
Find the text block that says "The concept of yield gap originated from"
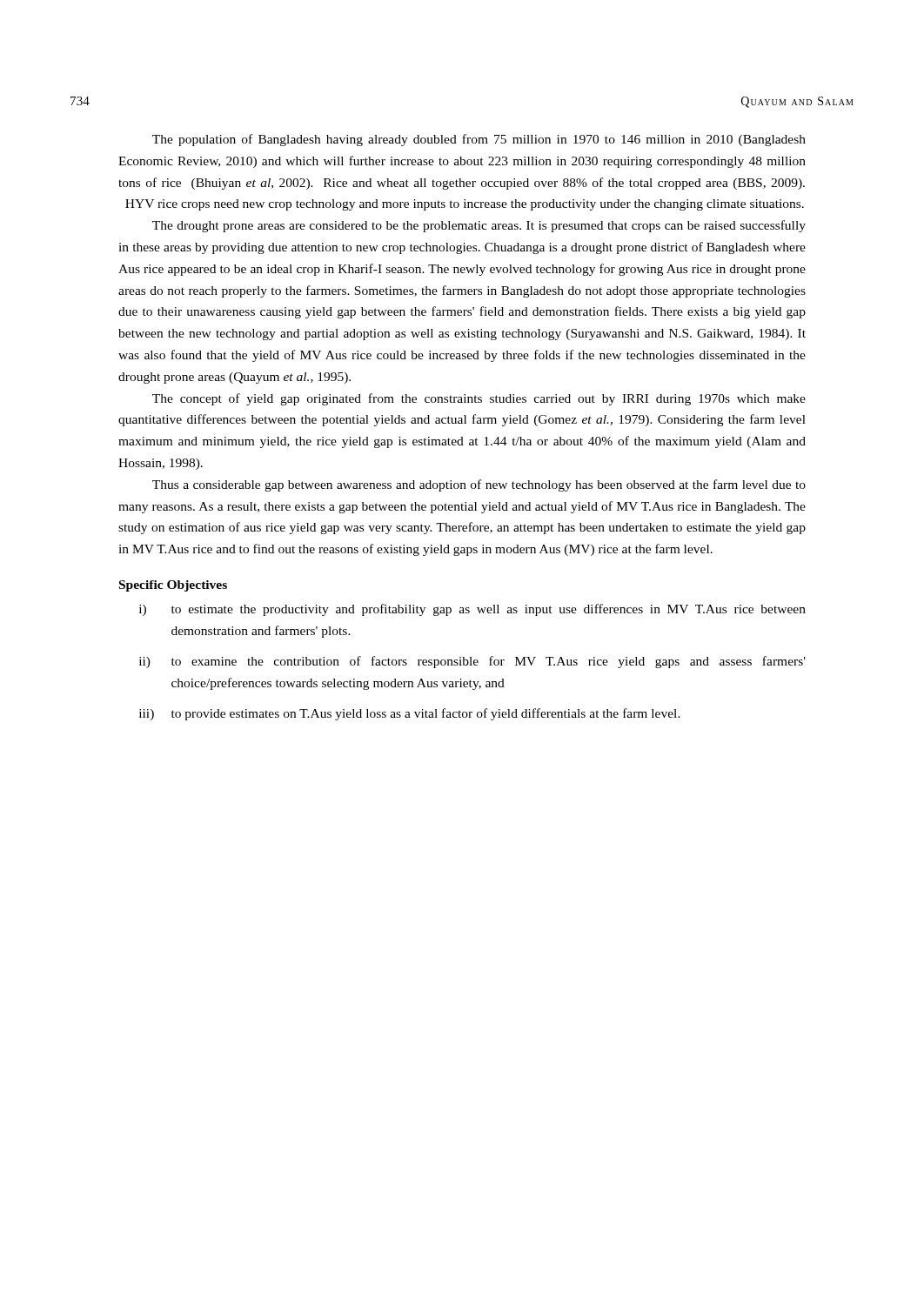click(462, 431)
